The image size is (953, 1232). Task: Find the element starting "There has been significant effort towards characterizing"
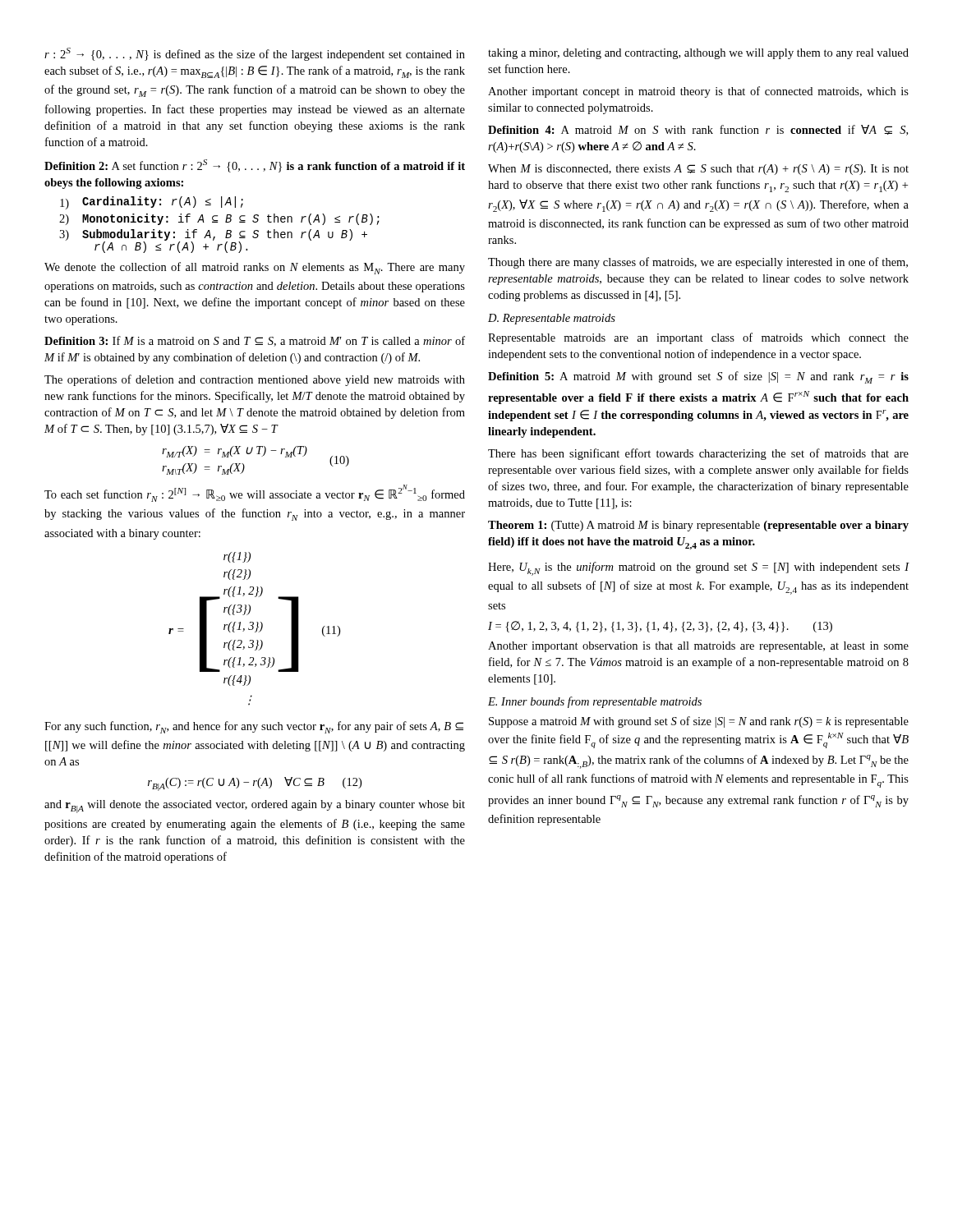click(698, 478)
